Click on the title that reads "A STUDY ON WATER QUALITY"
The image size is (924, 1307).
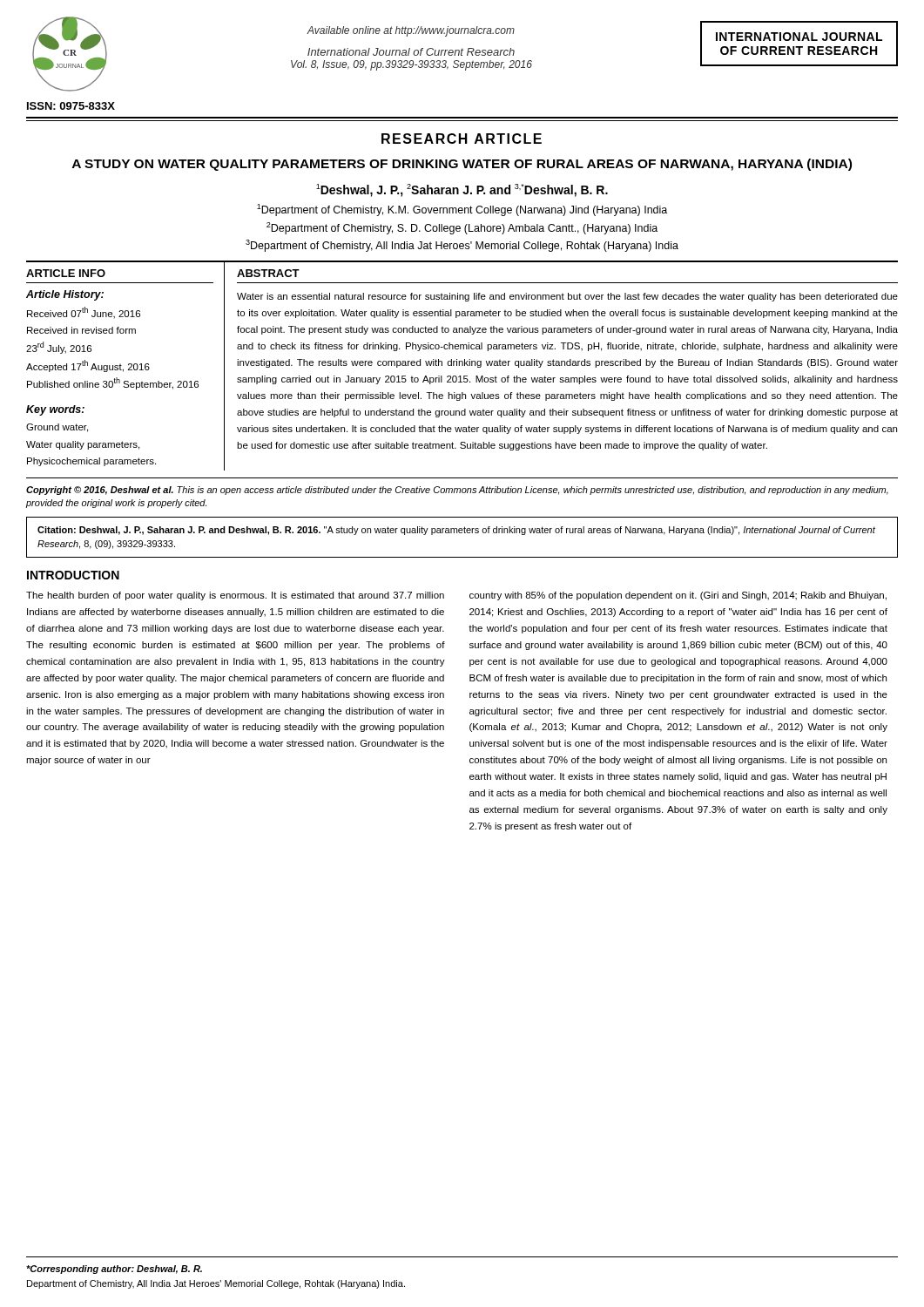click(462, 163)
